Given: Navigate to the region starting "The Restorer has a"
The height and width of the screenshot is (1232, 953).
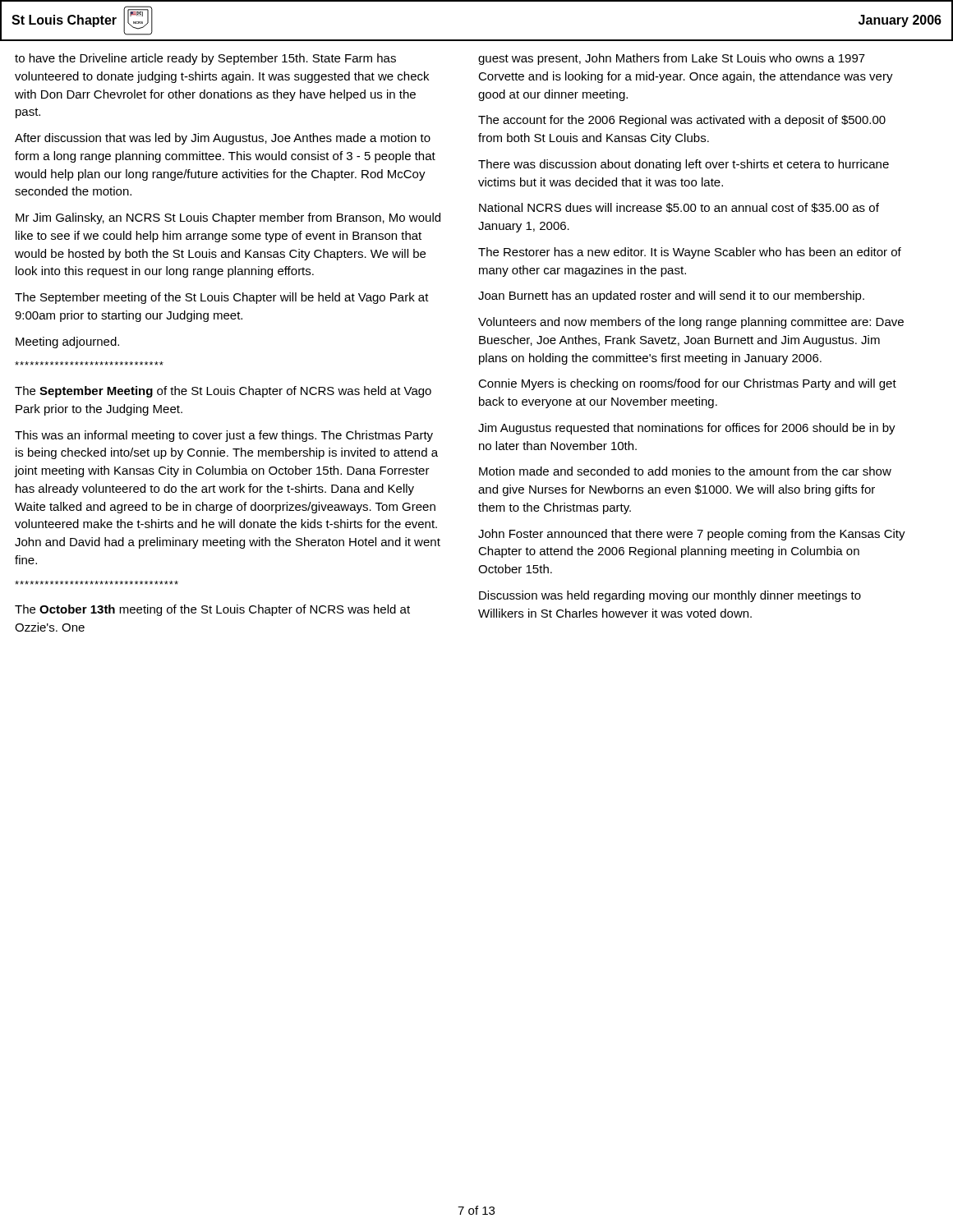Looking at the screenshot, I should coord(692,261).
